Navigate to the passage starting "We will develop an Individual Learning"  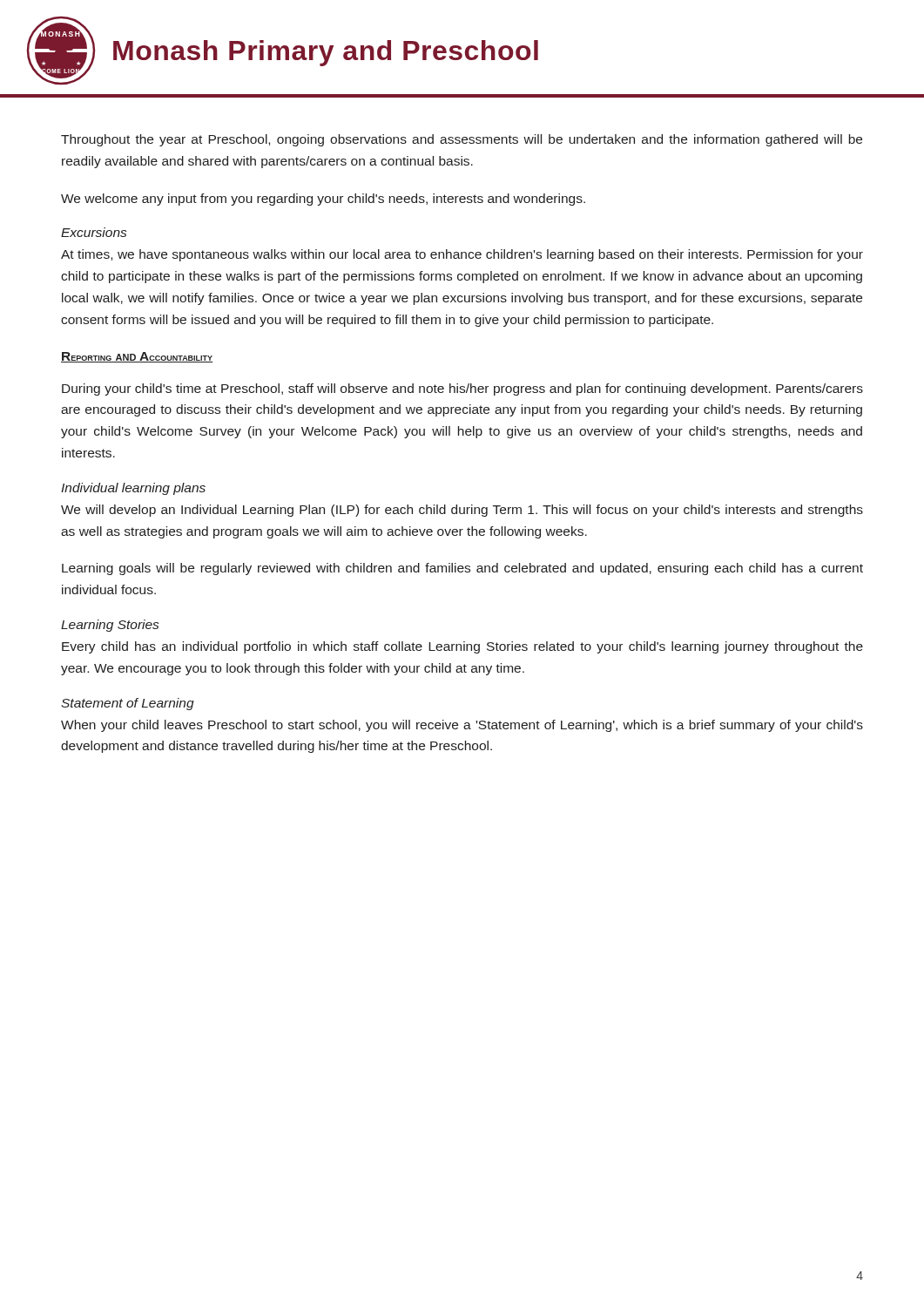[462, 520]
